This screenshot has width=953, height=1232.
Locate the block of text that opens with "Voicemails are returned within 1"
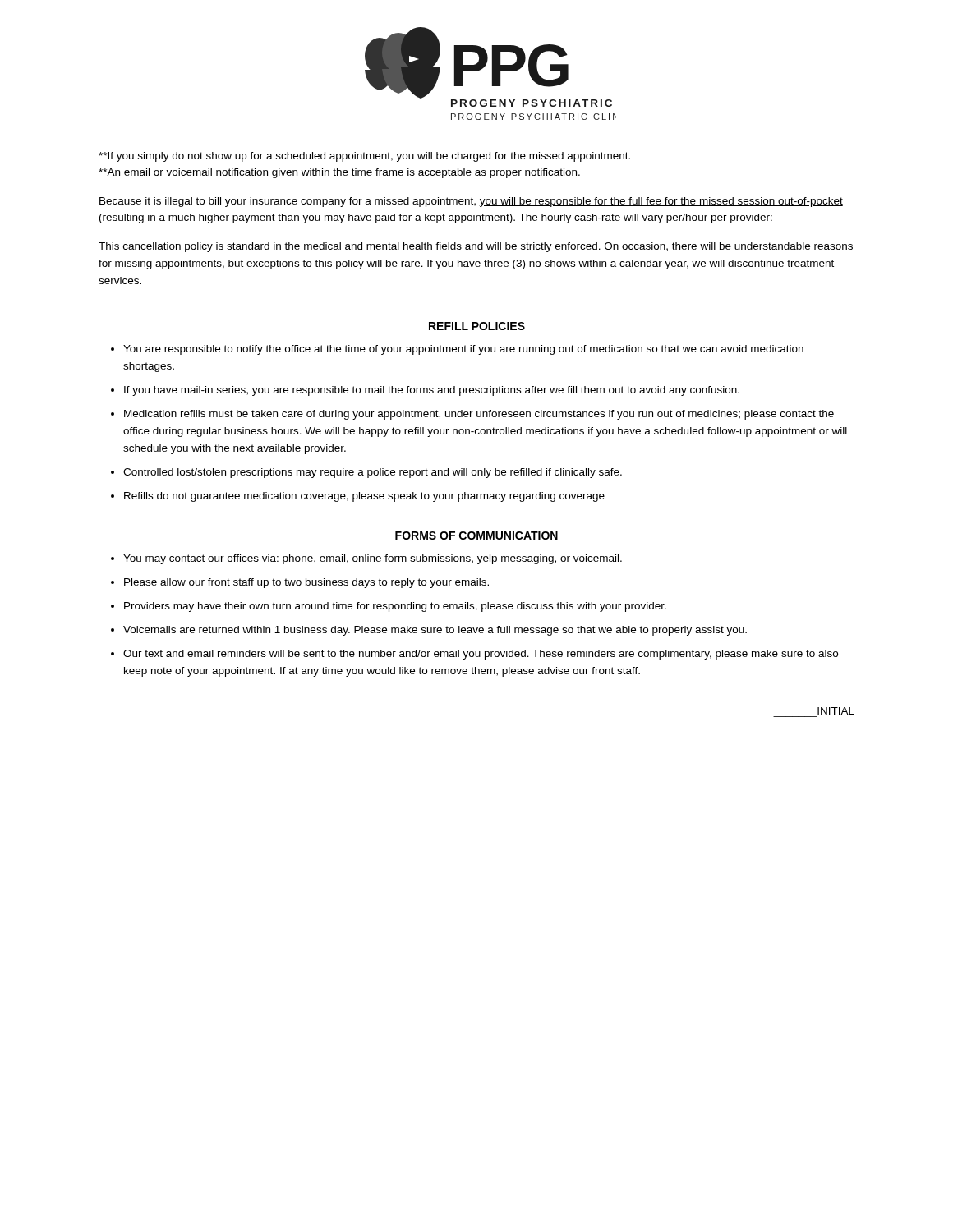476,631
